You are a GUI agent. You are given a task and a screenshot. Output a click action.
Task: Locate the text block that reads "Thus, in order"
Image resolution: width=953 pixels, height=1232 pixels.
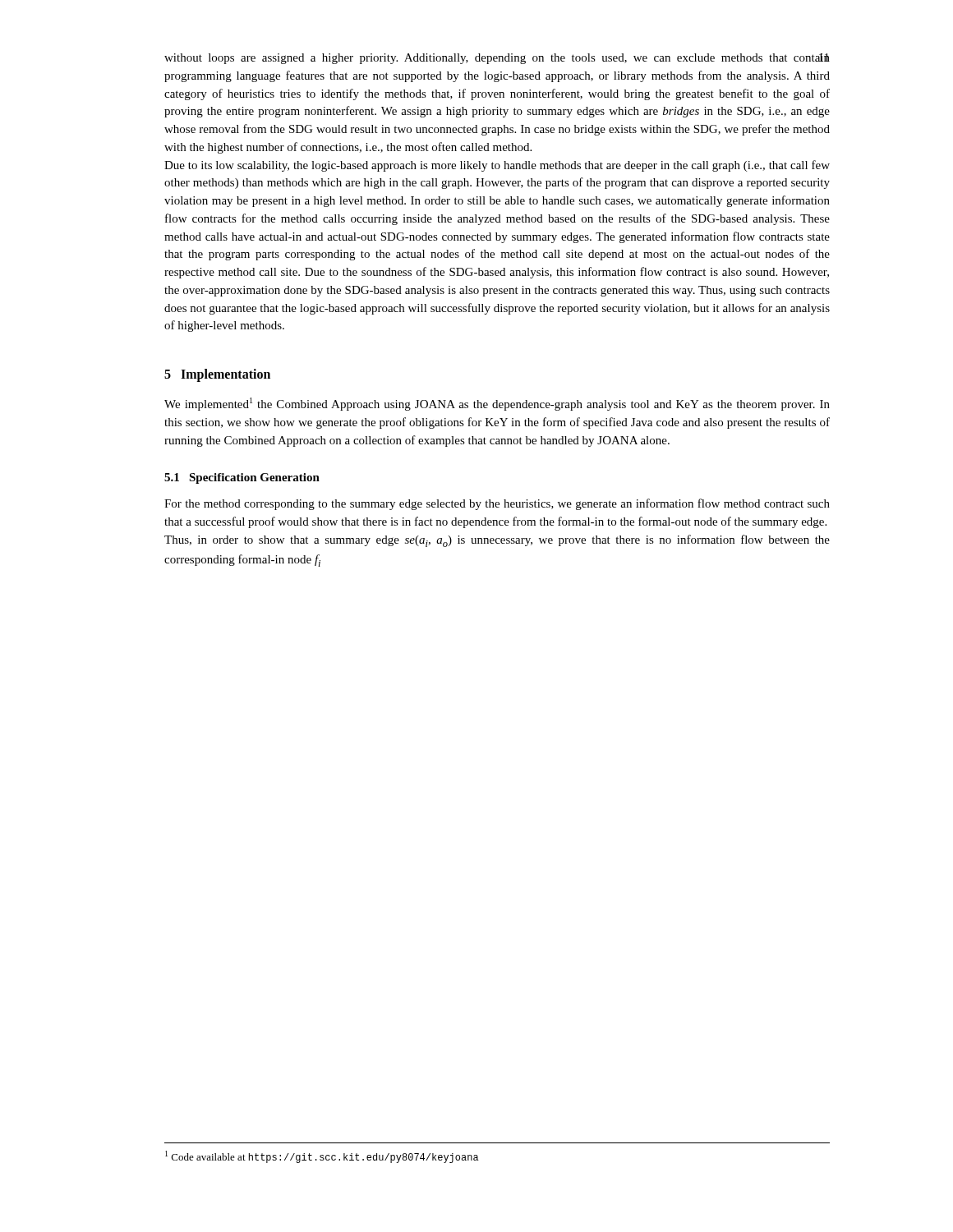pos(497,551)
